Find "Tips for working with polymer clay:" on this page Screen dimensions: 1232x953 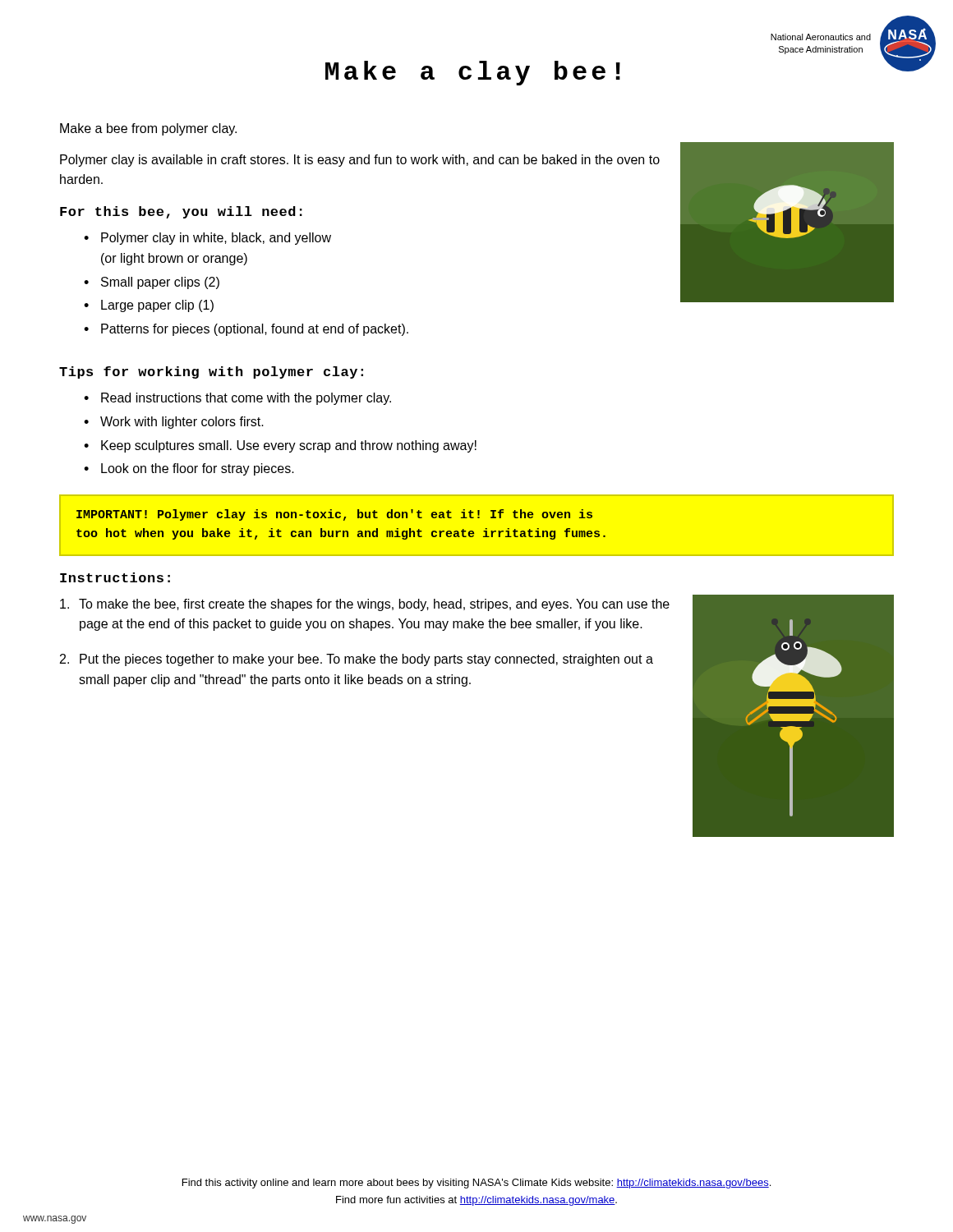(213, 372)
